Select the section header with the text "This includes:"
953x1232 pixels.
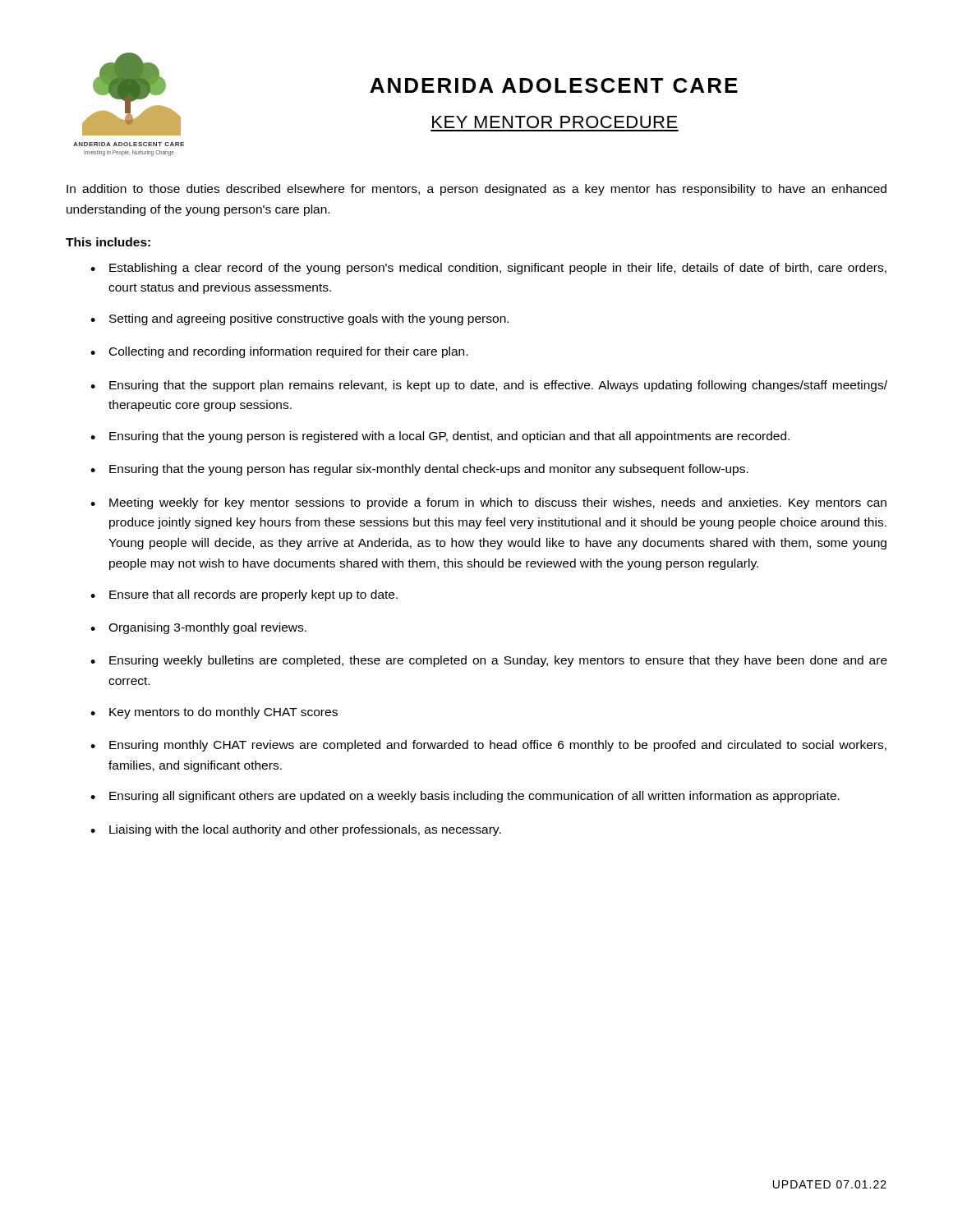109,242
